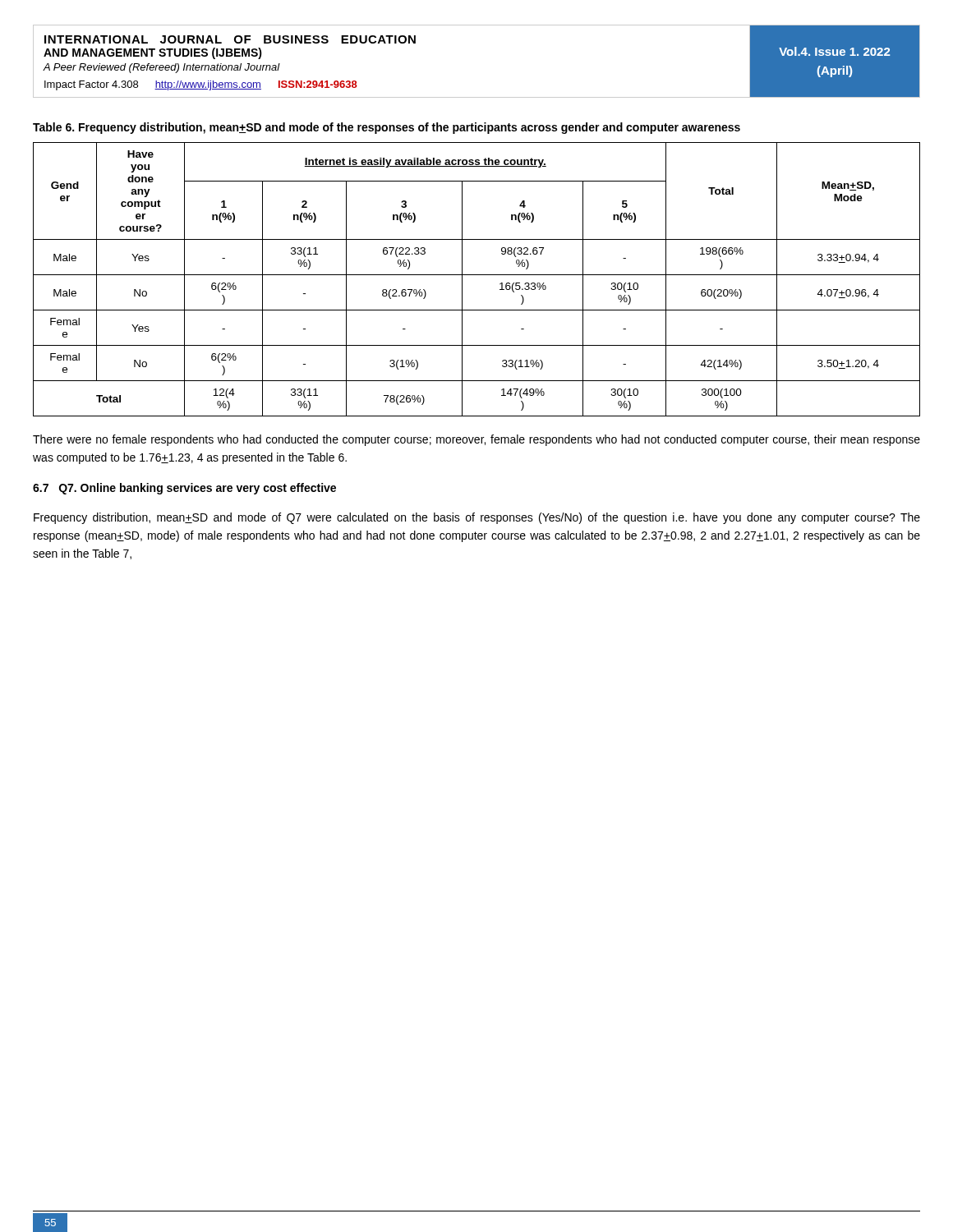Click on the passage starting "Table 6. Frequency distribution, mean+SD and mode"

[x=387, y=127]
